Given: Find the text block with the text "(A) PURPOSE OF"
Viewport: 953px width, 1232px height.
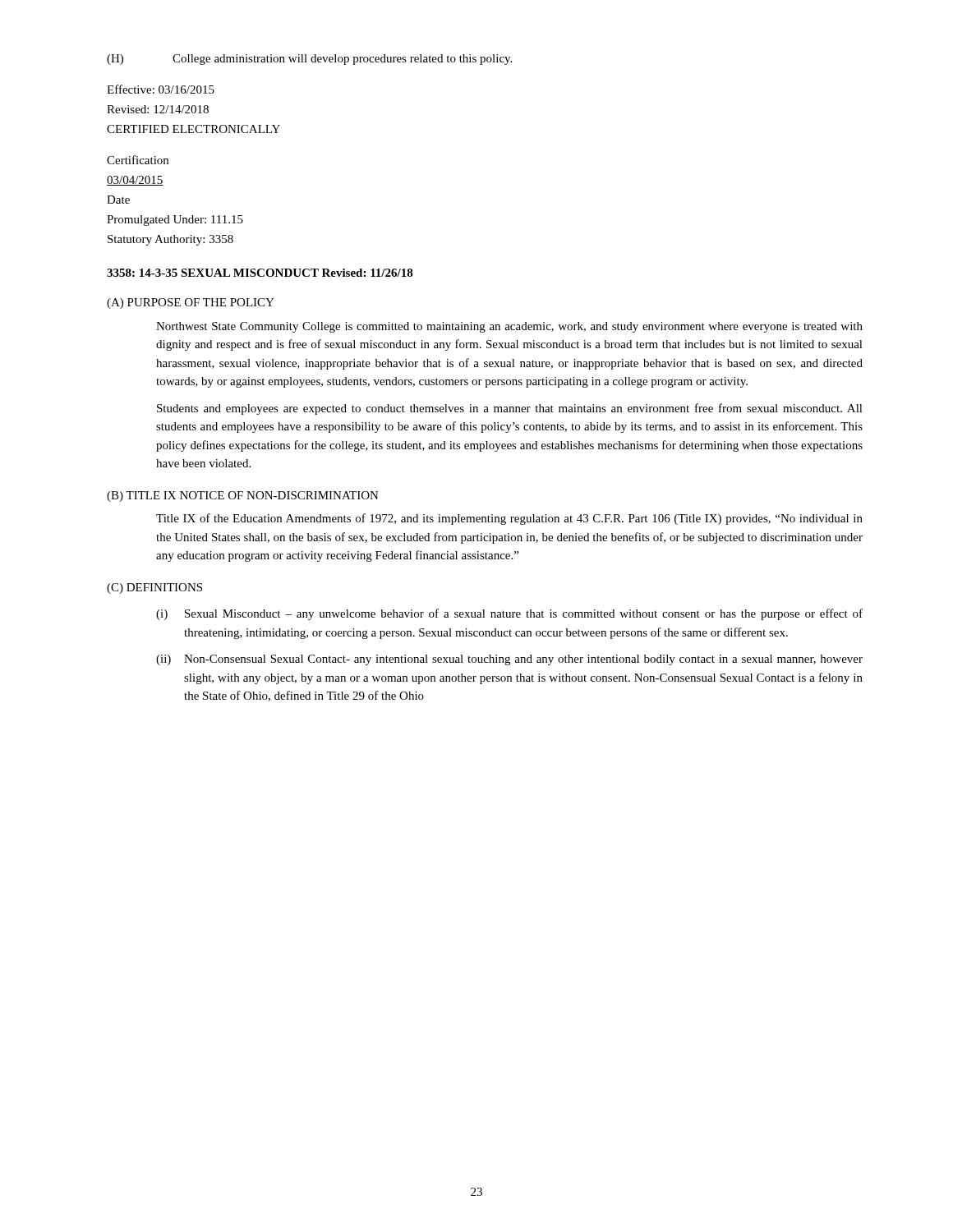Looking at the screenshot, I should [191, 302].
